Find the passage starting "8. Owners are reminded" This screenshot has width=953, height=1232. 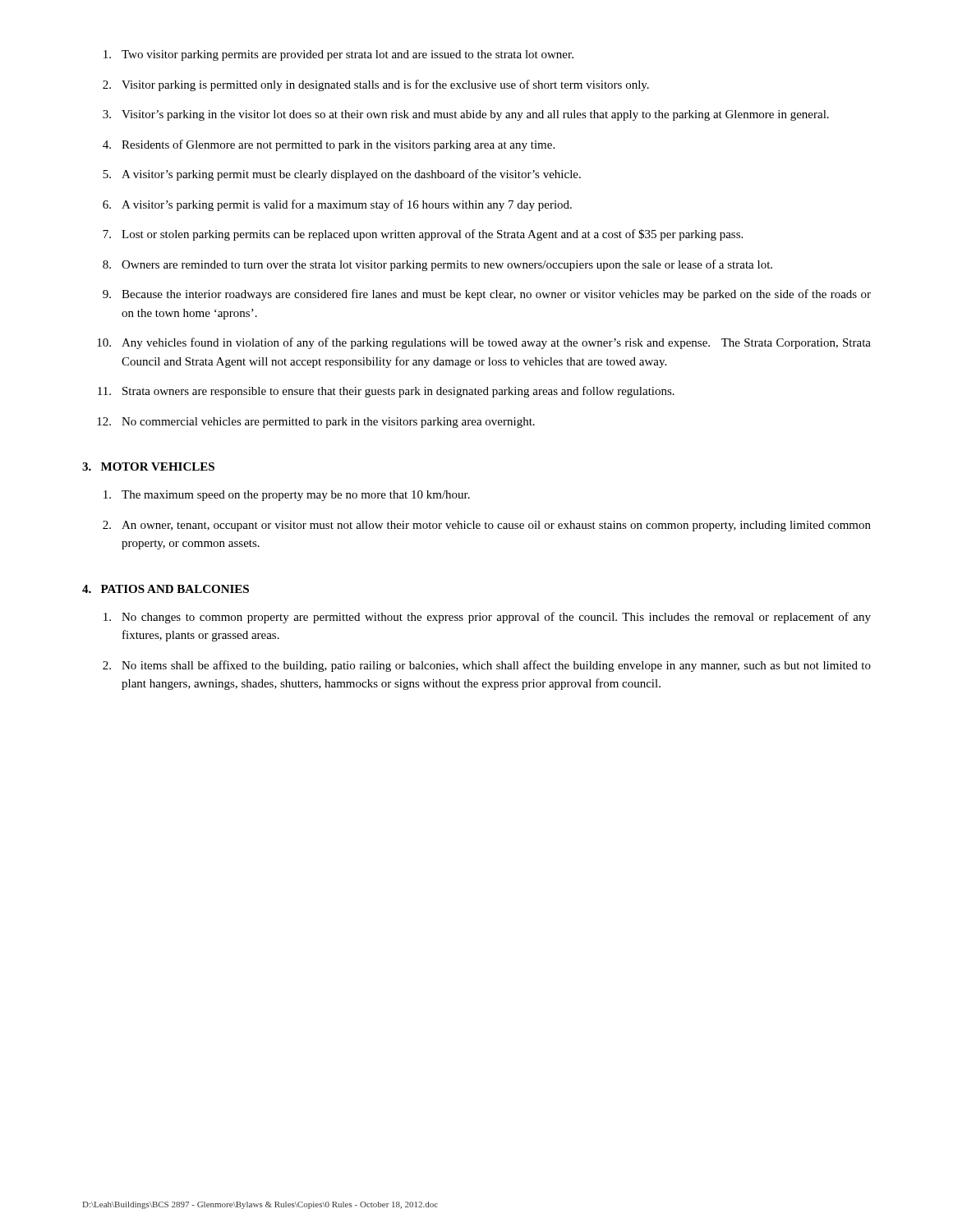476,264
